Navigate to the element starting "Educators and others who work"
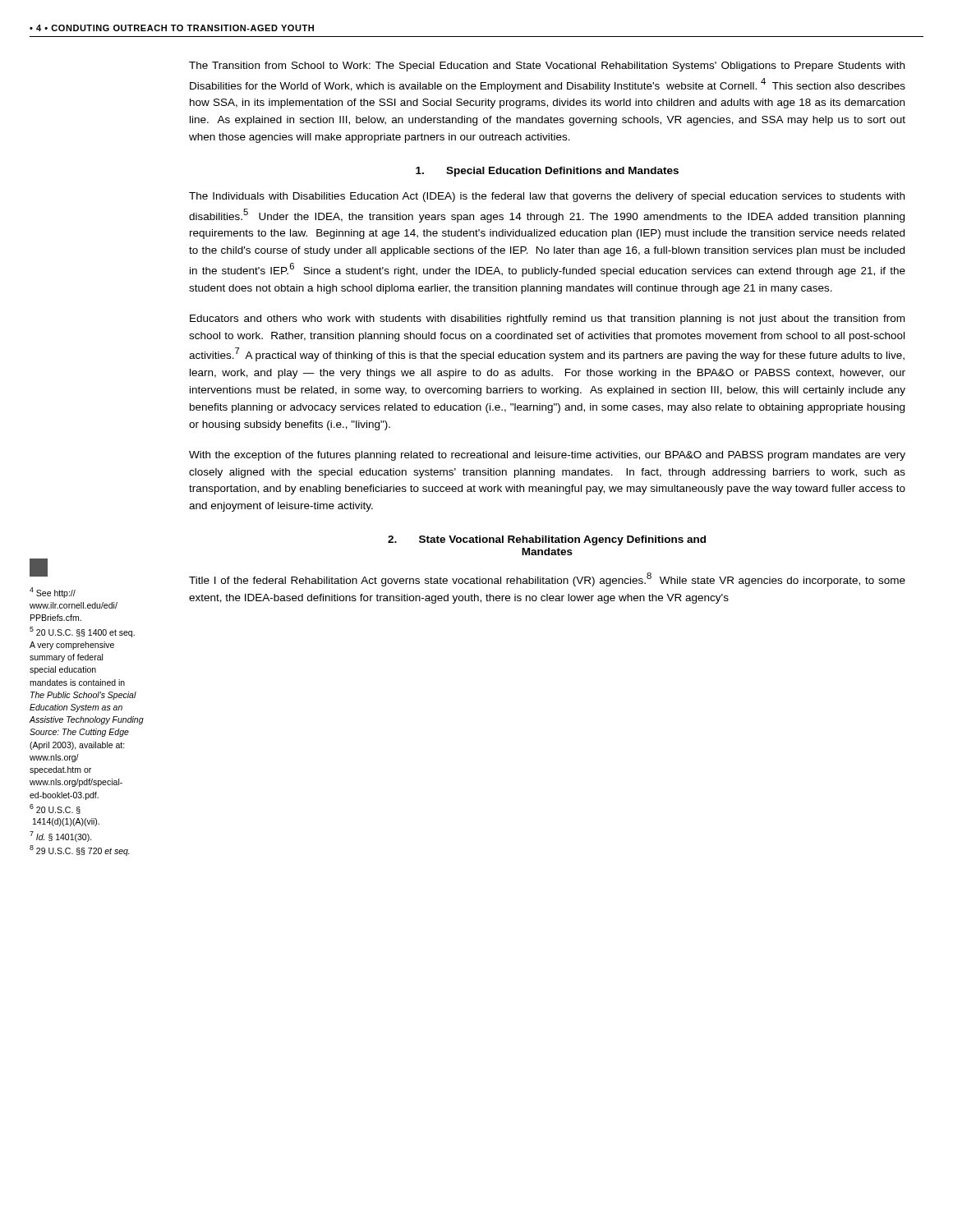This screenshot has height=1232, width=953. pyautogui.click(x=547, y=371)
